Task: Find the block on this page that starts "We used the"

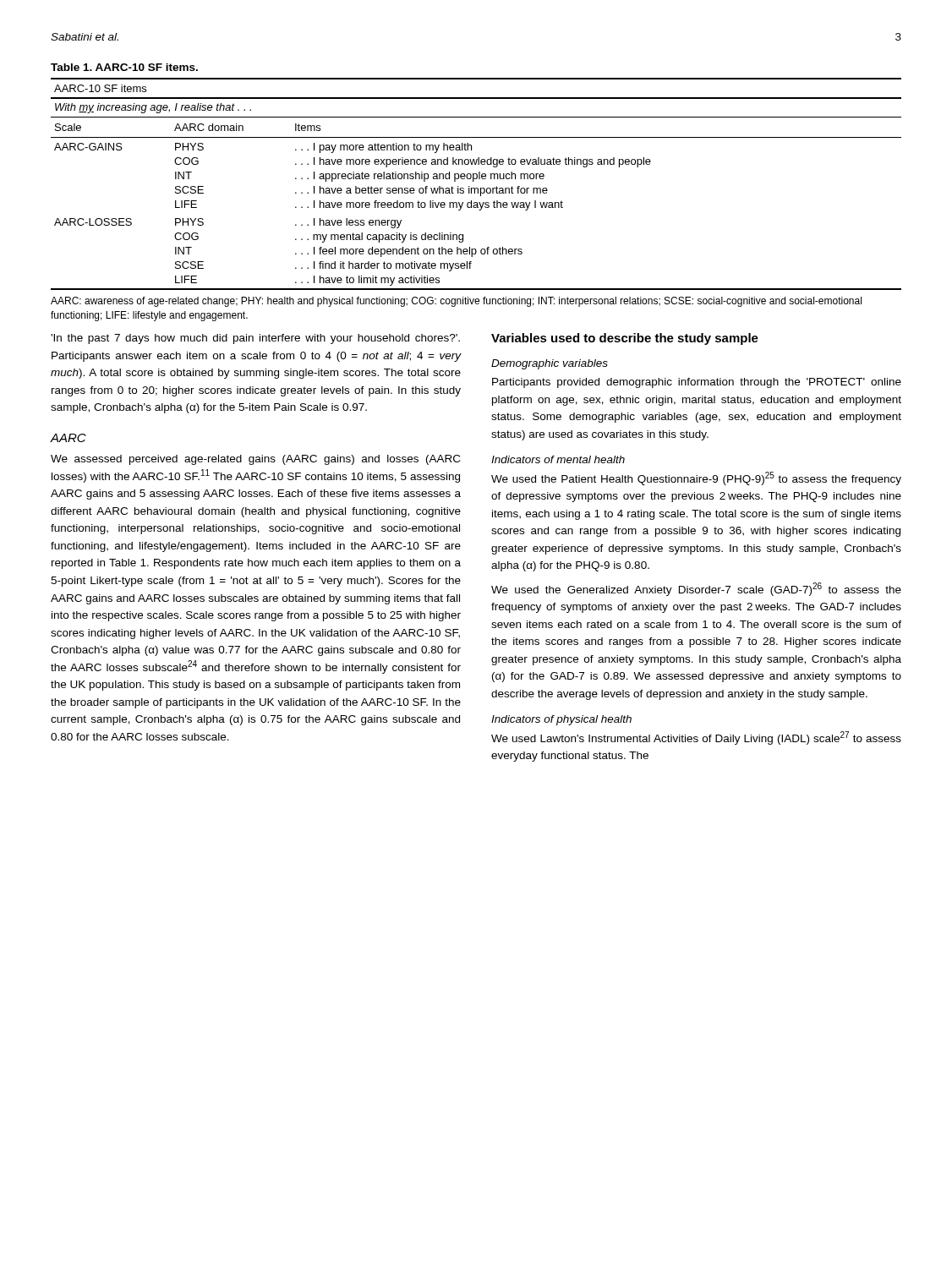Action: coord(696,587)
